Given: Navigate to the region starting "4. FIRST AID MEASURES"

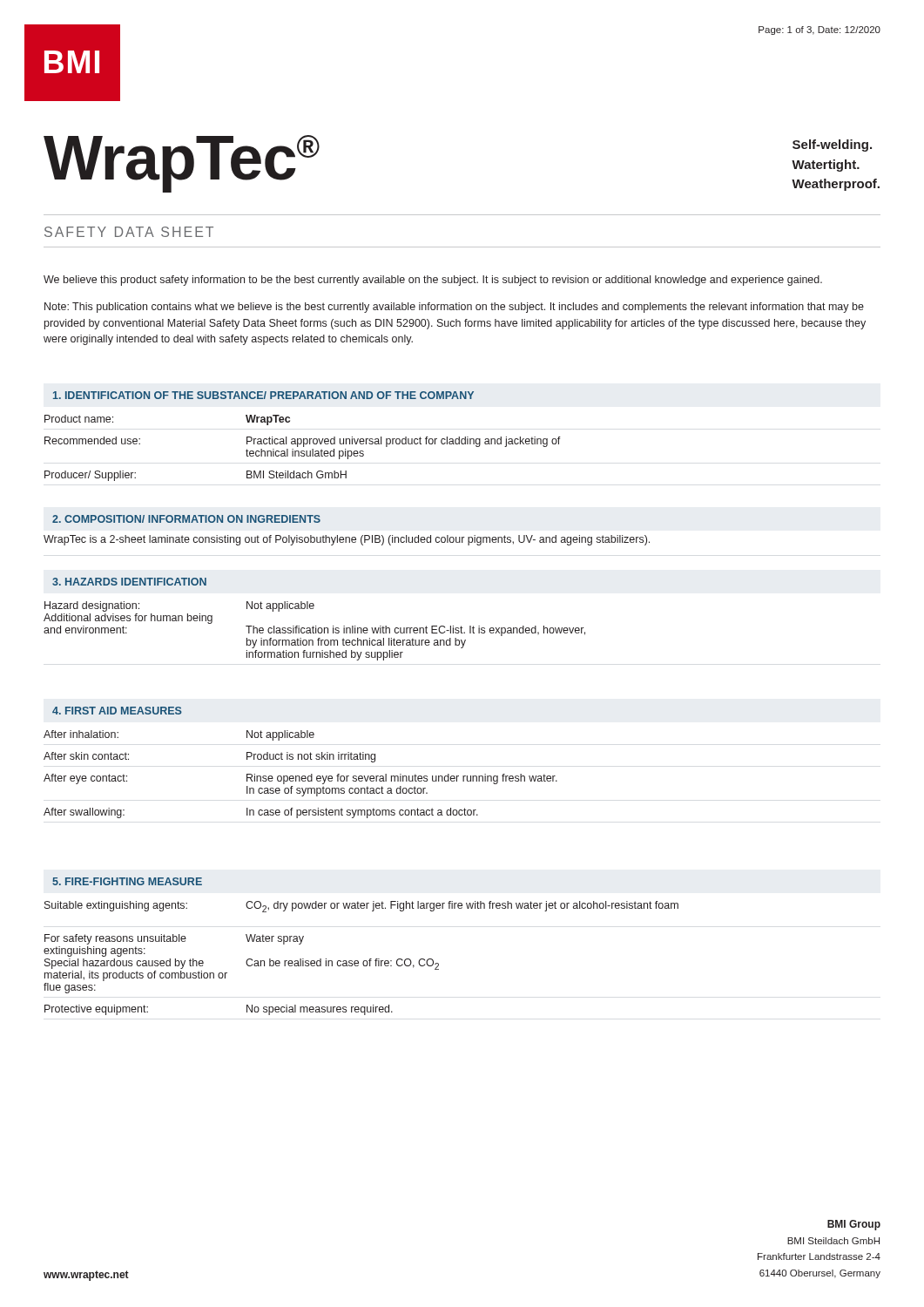Looking at the screenshot, I should (117, 711).
